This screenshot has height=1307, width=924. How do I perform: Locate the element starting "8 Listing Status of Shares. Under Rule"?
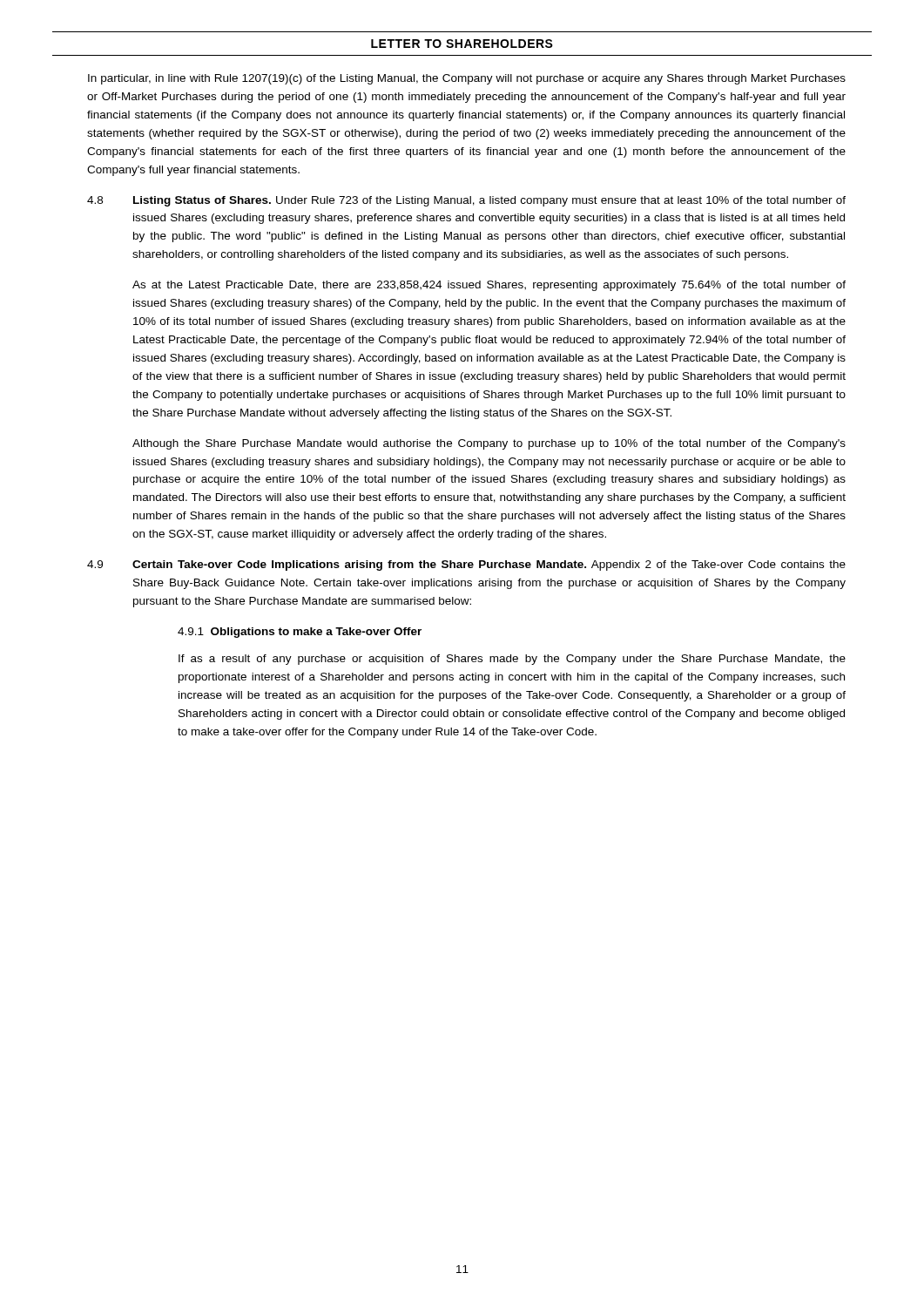tap(466, 228)
